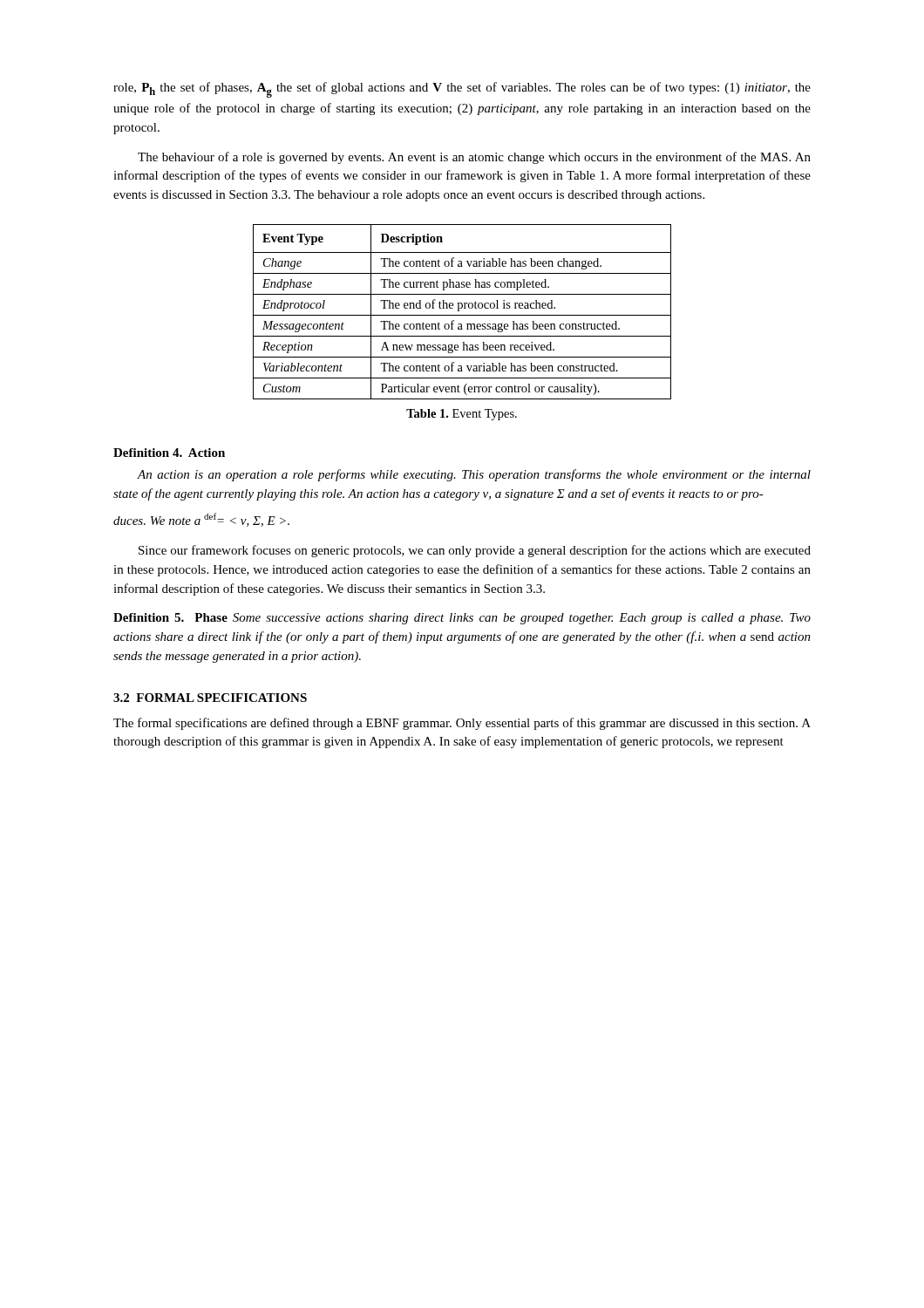Viewport: 924px width, 1308px height.
Task: Click on the block starting "3.2 FORMAL SPECIFICATIONS"
Action: 210,697
